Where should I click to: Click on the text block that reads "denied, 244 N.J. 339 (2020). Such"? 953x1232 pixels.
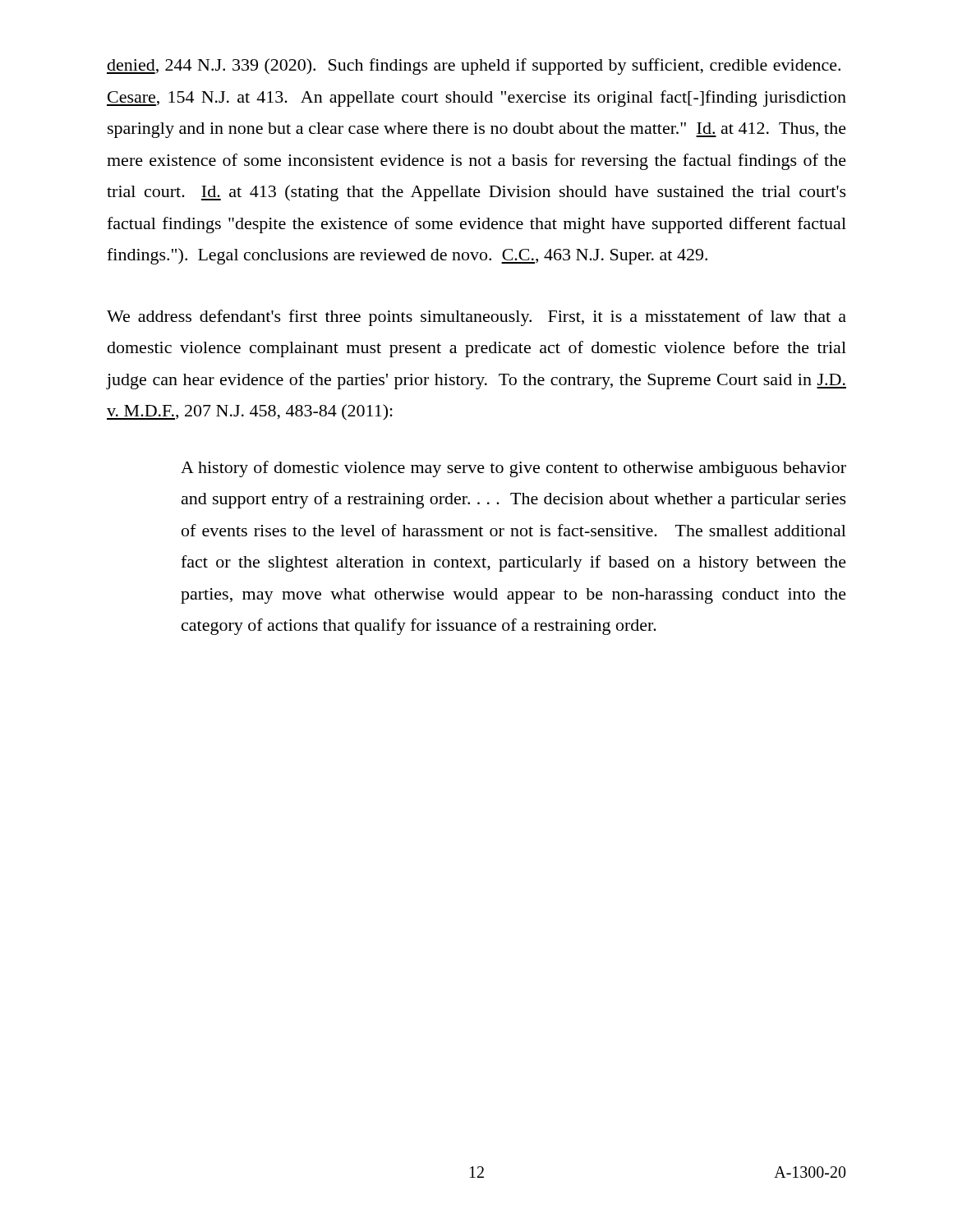476,160
